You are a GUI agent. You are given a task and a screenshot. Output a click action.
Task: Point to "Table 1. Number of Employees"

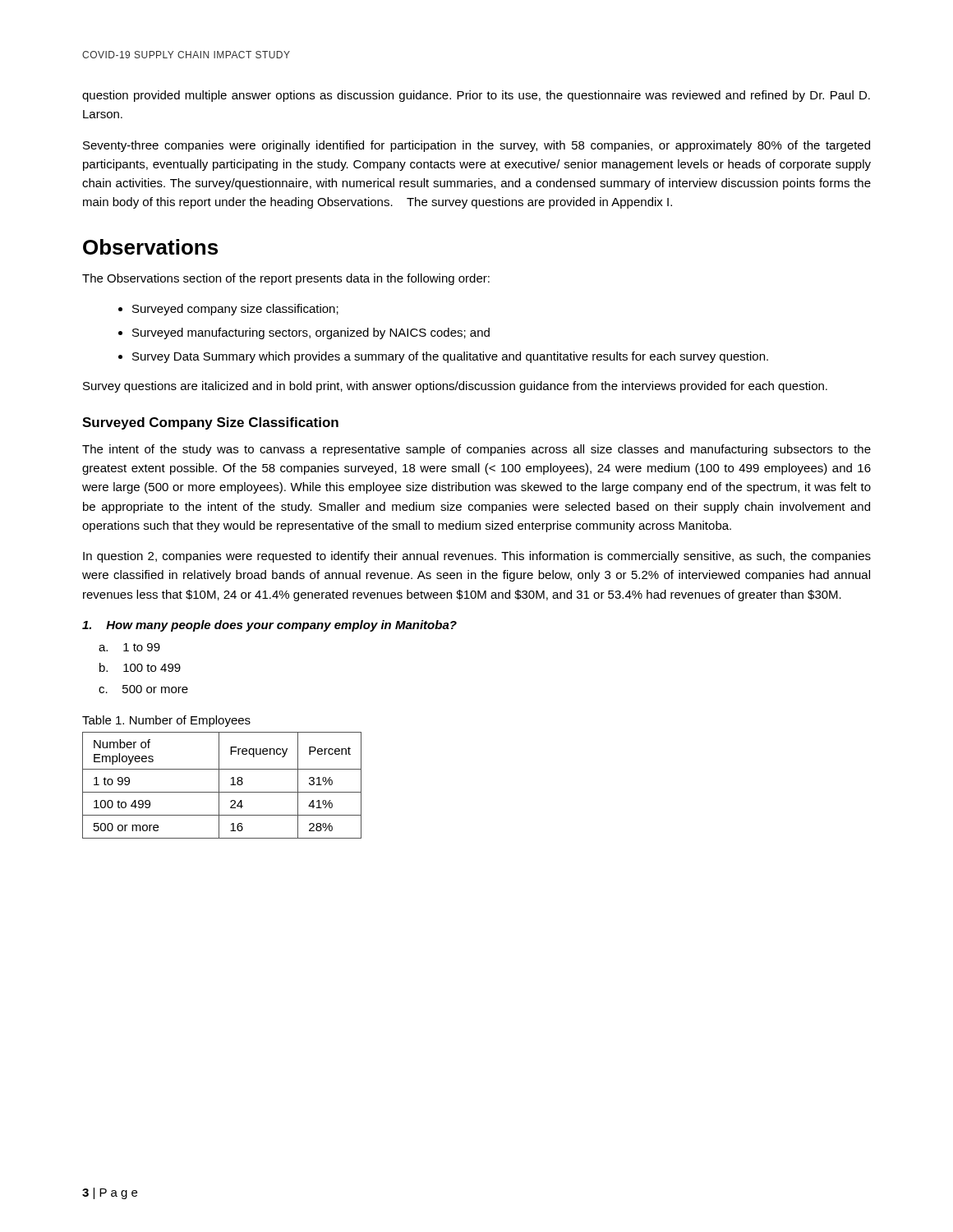tap(166, 720)
